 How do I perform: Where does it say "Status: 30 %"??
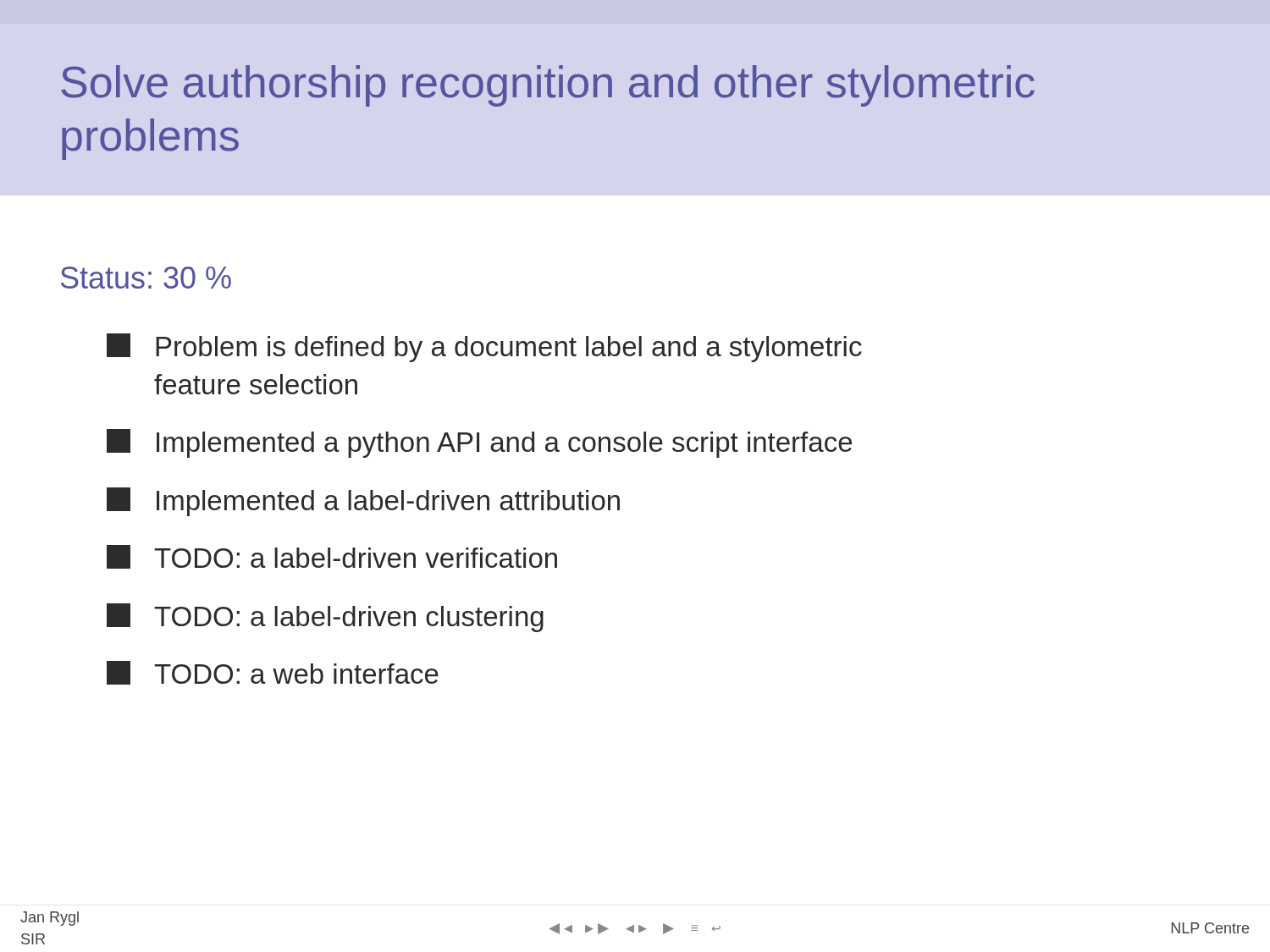click(146, 278)
